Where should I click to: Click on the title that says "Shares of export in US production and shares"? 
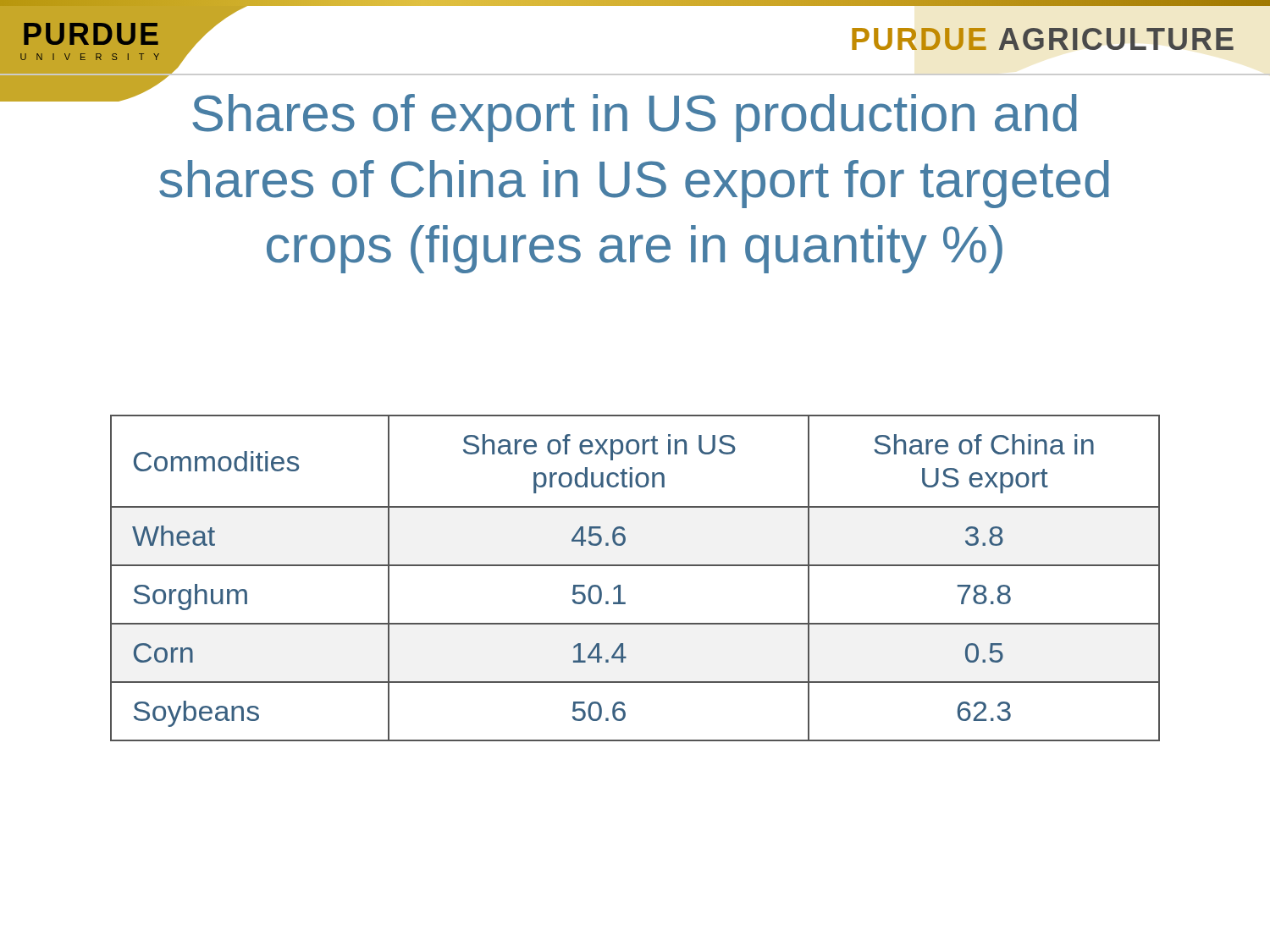(x=635, y=179)
